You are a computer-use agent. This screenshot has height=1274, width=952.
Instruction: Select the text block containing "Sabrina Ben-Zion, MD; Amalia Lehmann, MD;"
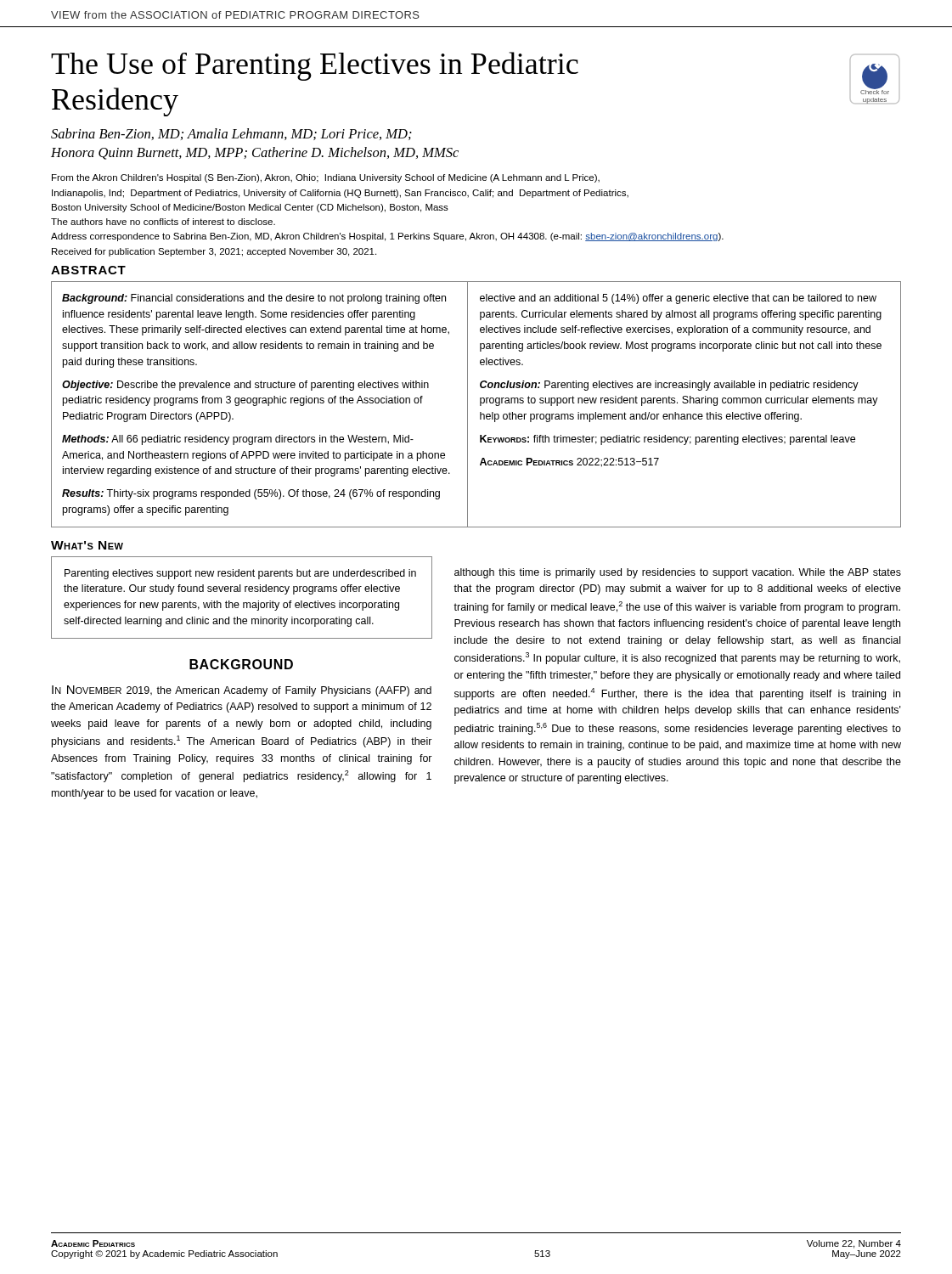255,143
